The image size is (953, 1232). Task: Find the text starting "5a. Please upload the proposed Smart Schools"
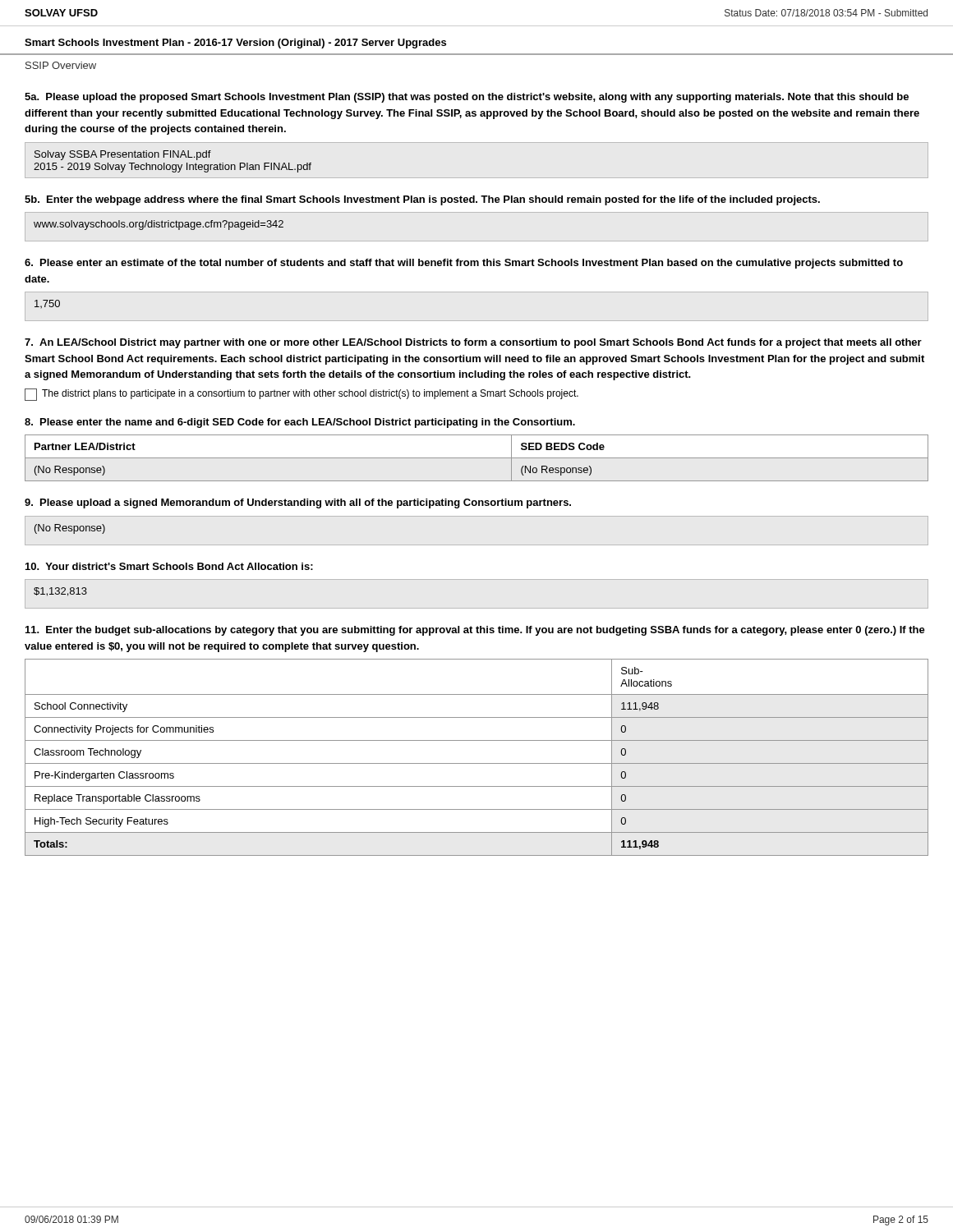click(x=472, y=112)
